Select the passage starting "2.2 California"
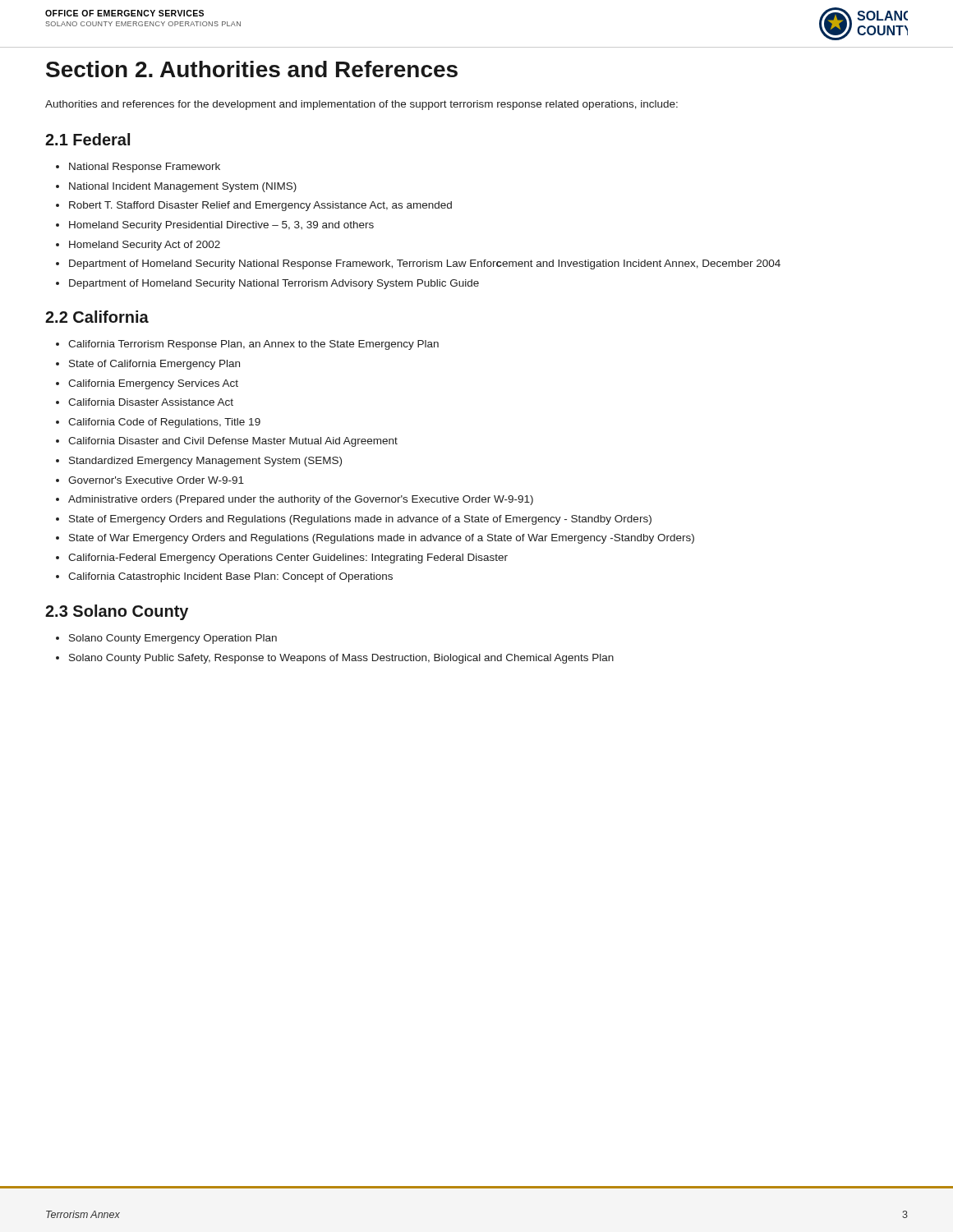This screenshot has height=1232, width=953. point(97,317)
